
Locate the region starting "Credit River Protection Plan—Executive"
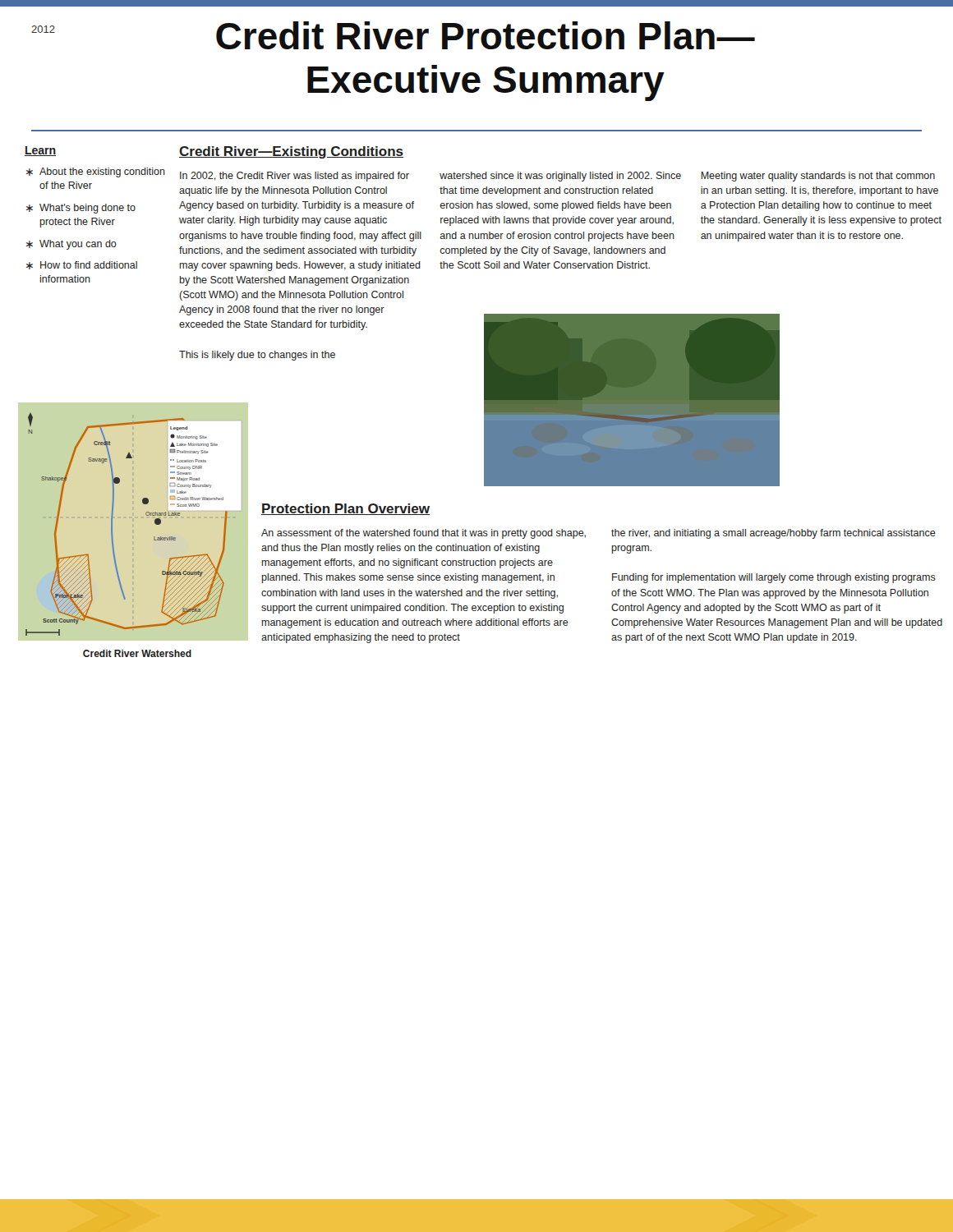pos(485,58)
